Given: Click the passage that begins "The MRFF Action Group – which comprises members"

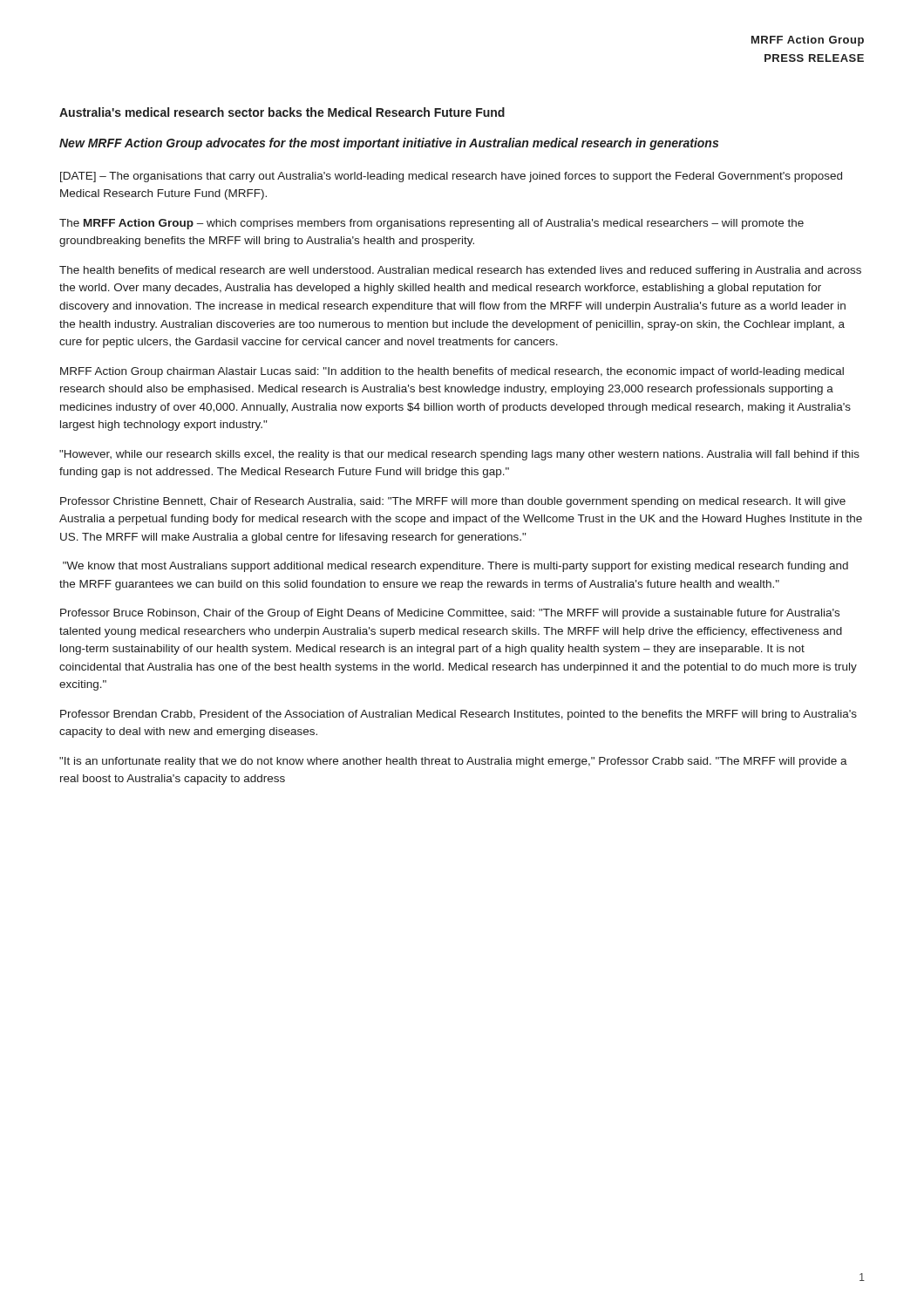Looking at the screenshot, I should coord(432,232).
